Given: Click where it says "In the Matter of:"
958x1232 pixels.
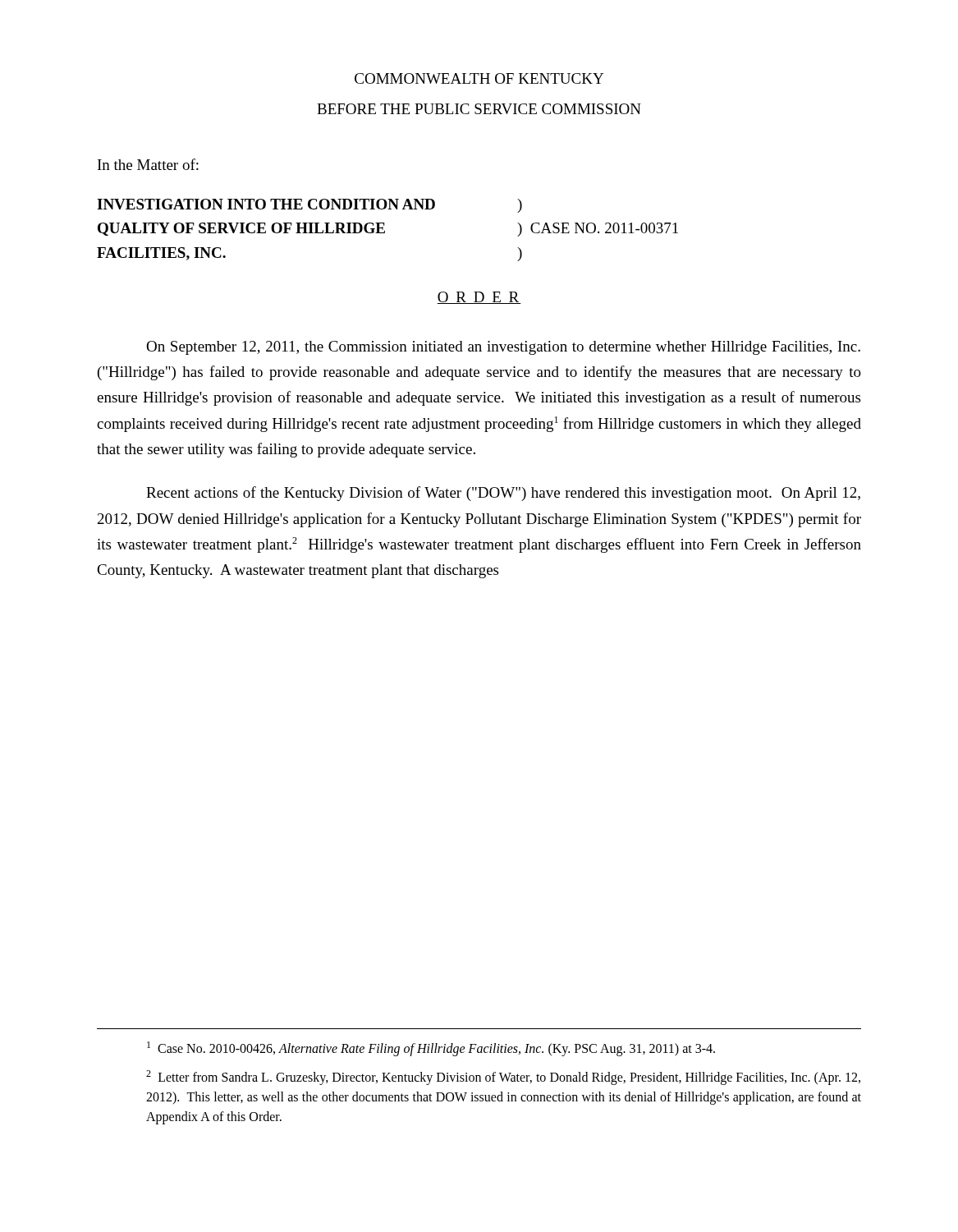Looking at the screenshot, I should click(x=148, y=164).
